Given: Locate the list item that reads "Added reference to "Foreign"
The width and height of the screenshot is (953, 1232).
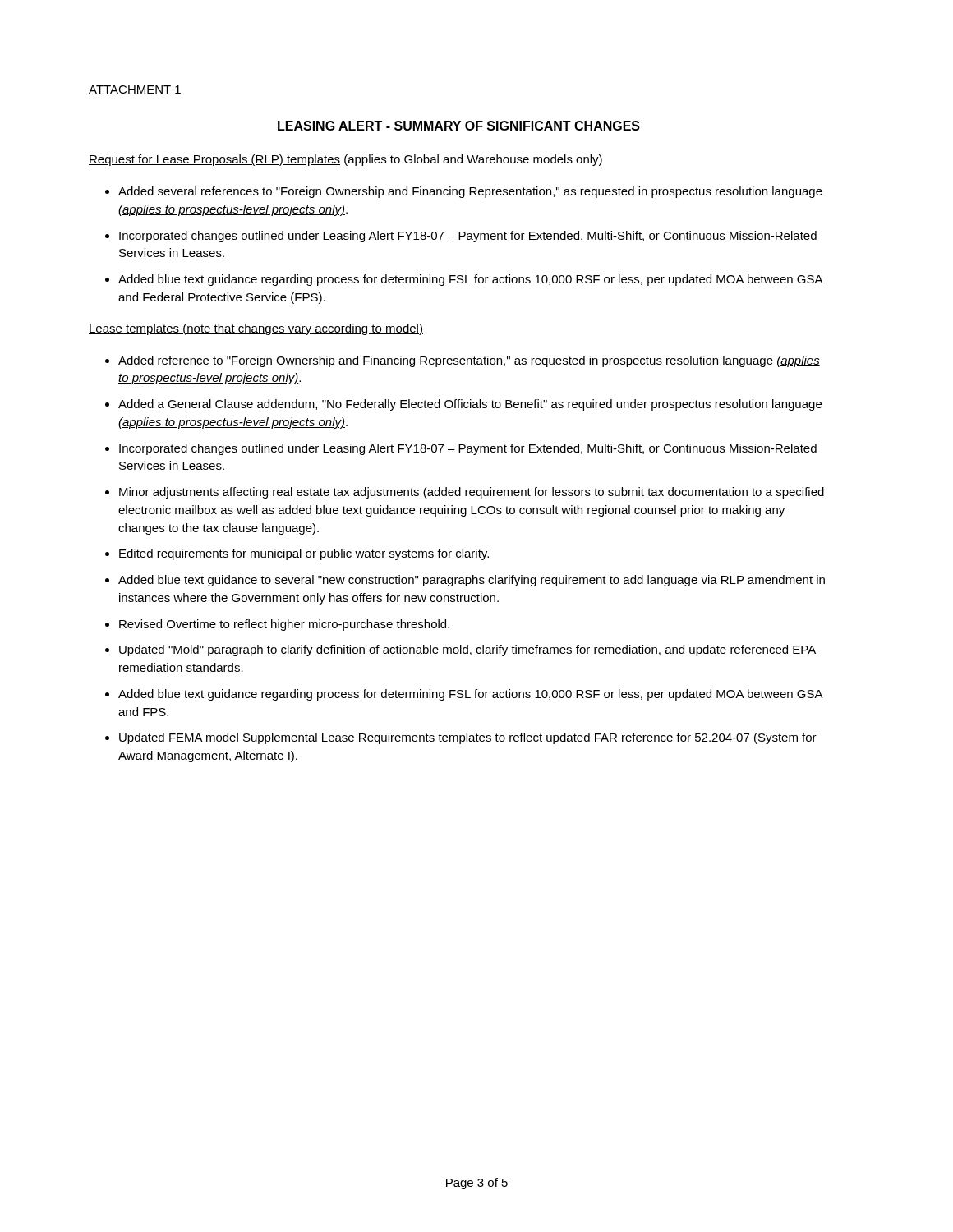Looking at the screenshot, I should coord(469,369).
